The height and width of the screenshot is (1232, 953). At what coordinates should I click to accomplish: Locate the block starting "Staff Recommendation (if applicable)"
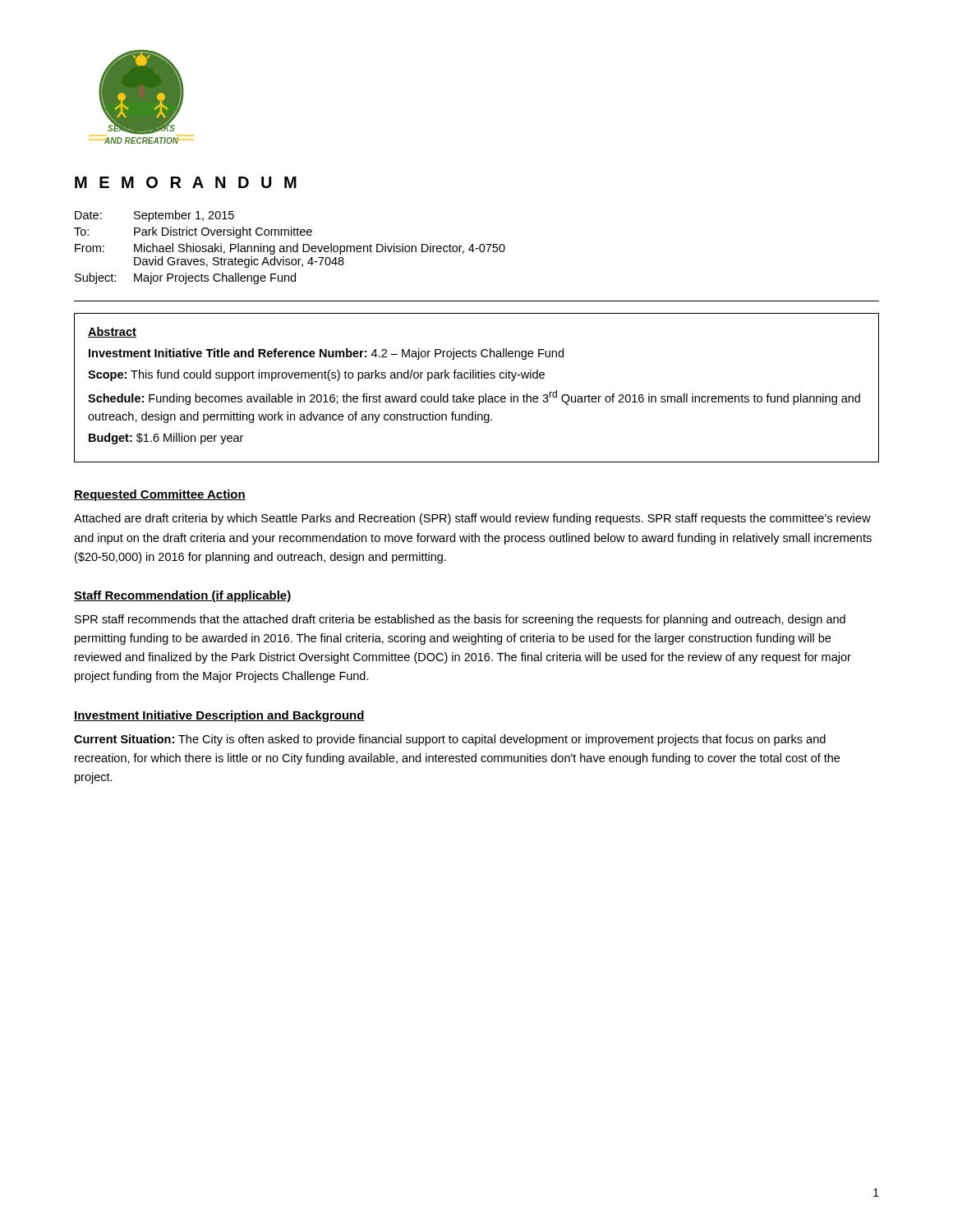[x=182, y=595]
